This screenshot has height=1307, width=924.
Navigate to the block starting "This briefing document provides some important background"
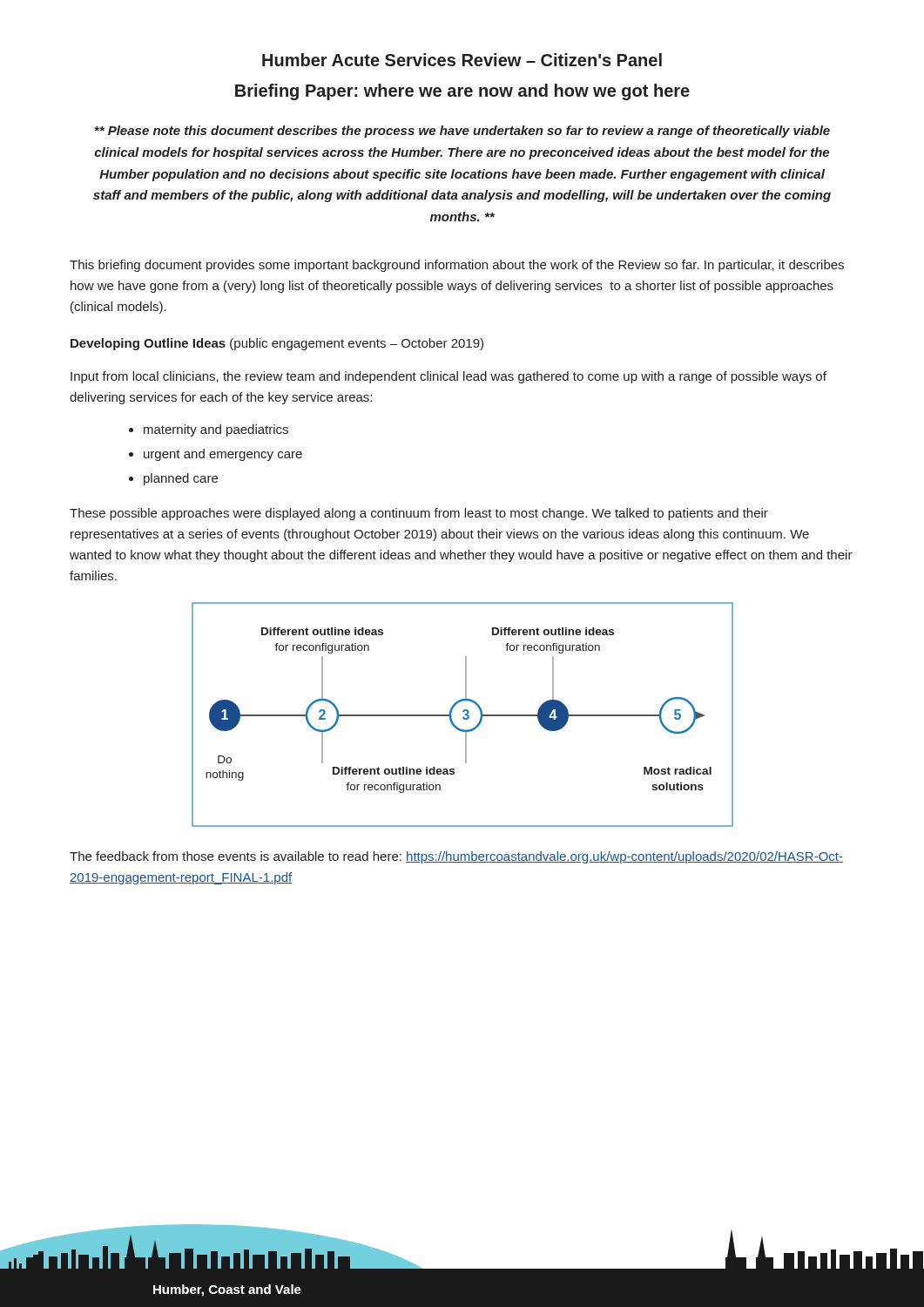coord(457,285)
